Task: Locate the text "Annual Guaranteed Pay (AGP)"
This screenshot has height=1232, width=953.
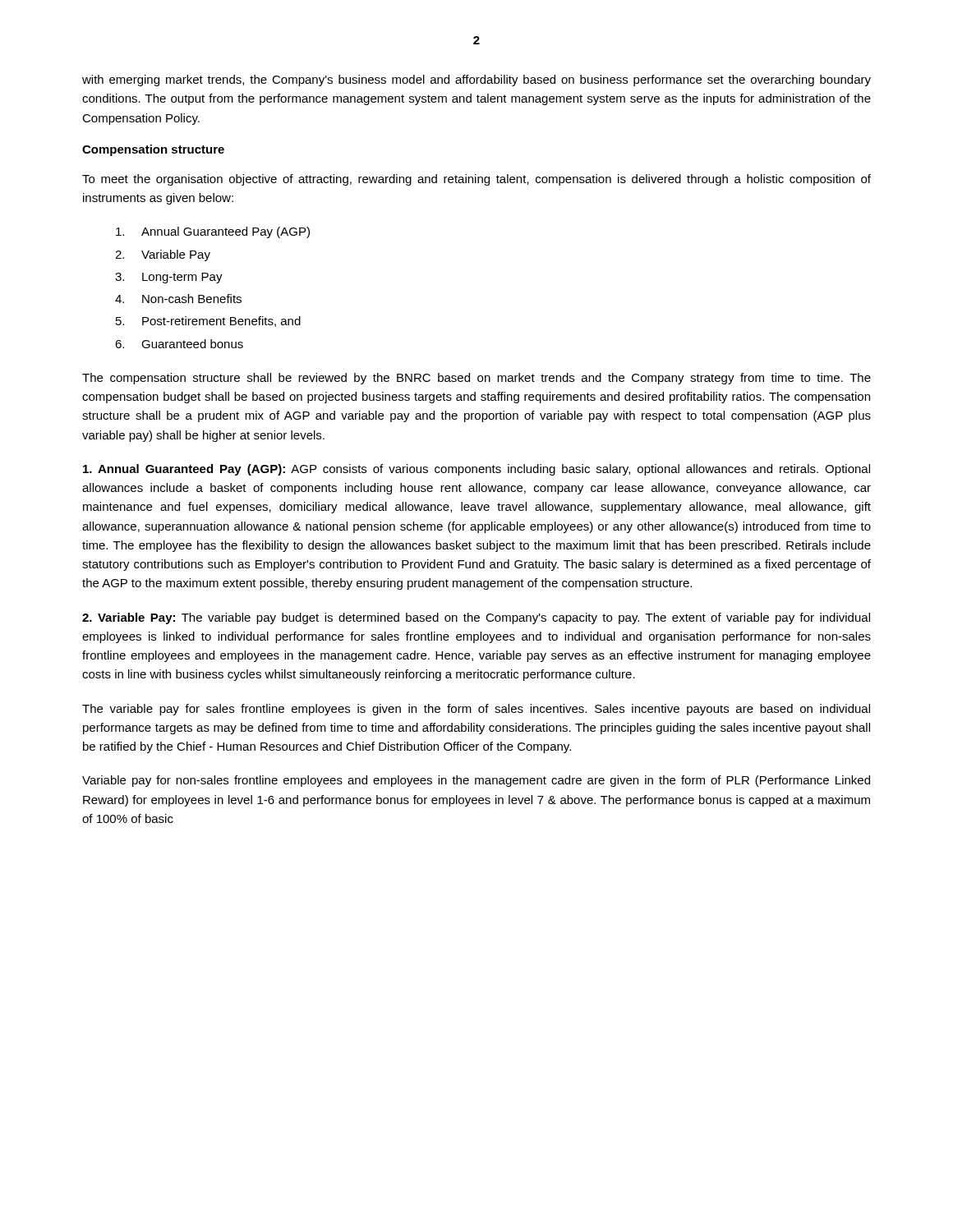Action: point(213,232)
